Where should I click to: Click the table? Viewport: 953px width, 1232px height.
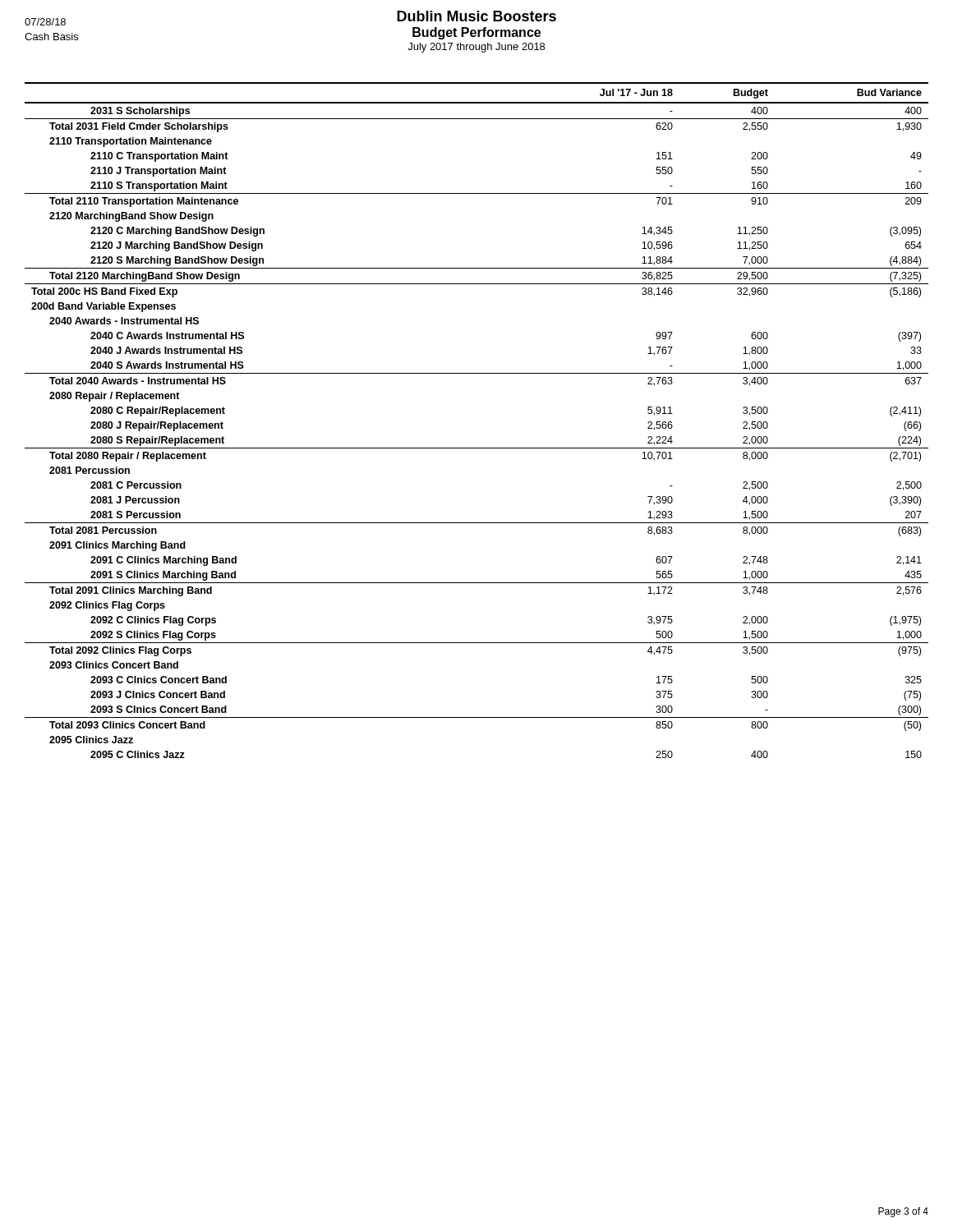coord(476,422)
